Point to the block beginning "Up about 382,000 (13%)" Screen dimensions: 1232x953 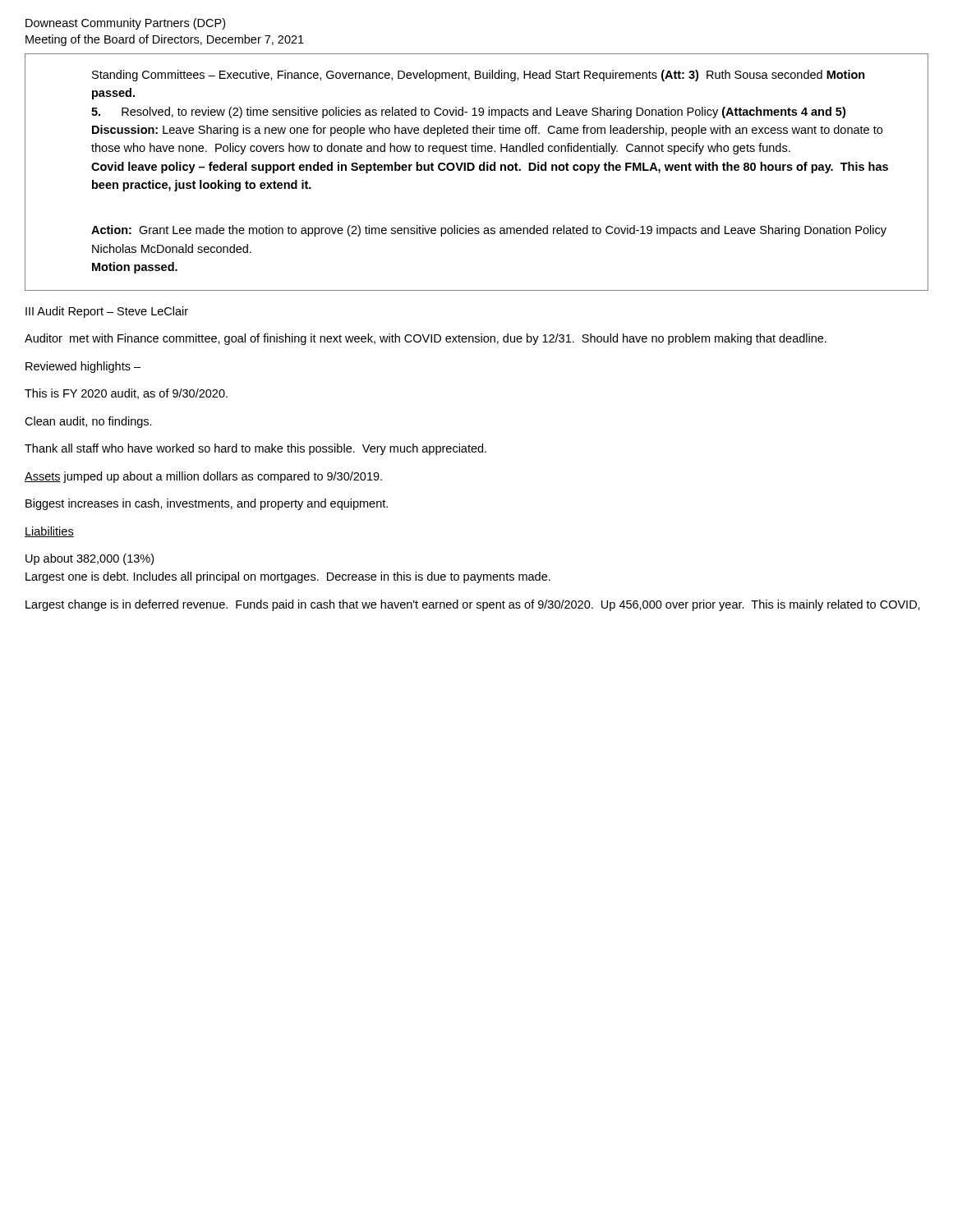coord(476,568)
